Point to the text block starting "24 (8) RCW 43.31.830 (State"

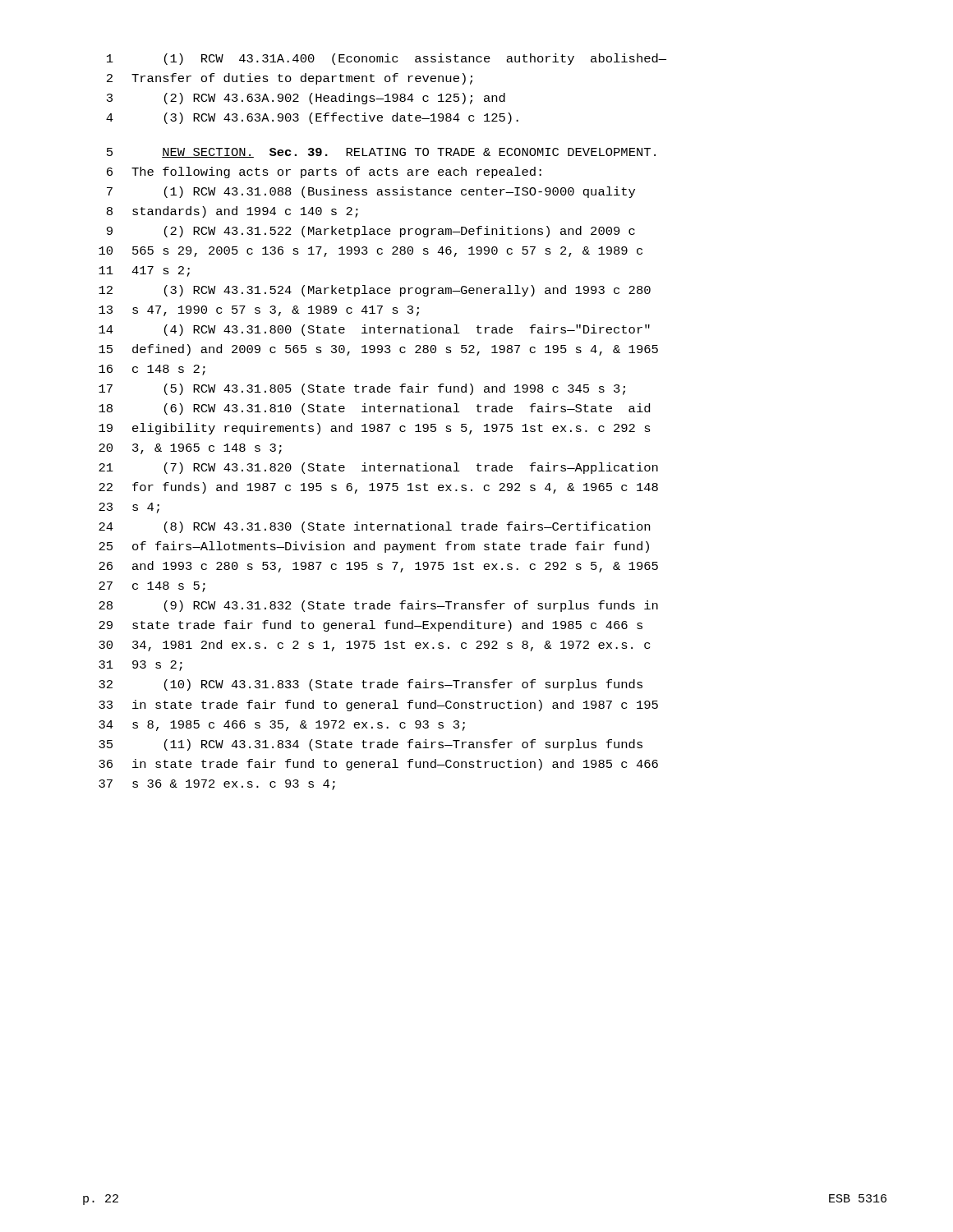tap(485, 557)
